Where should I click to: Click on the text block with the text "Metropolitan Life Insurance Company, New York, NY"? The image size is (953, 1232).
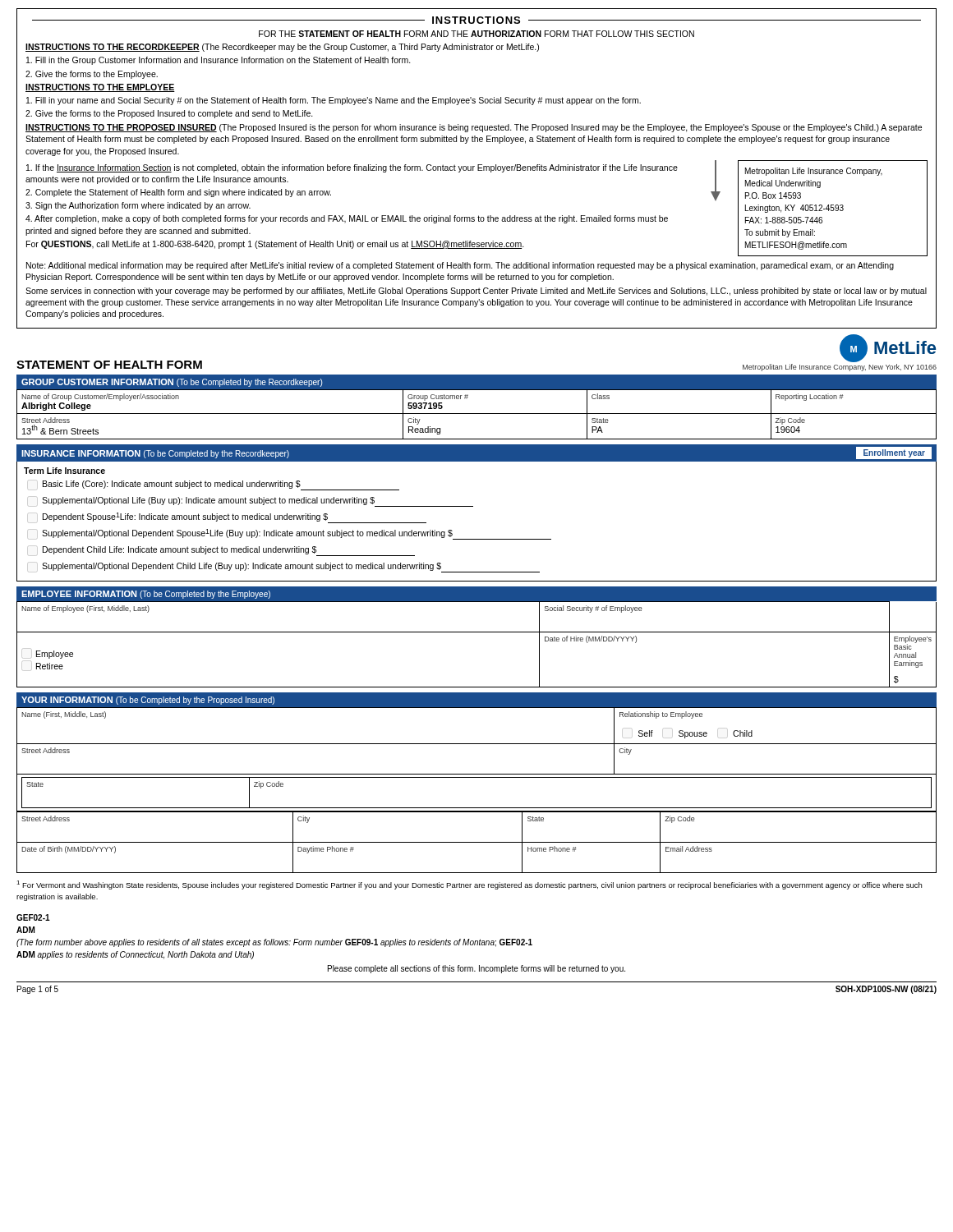coord(839,367)
